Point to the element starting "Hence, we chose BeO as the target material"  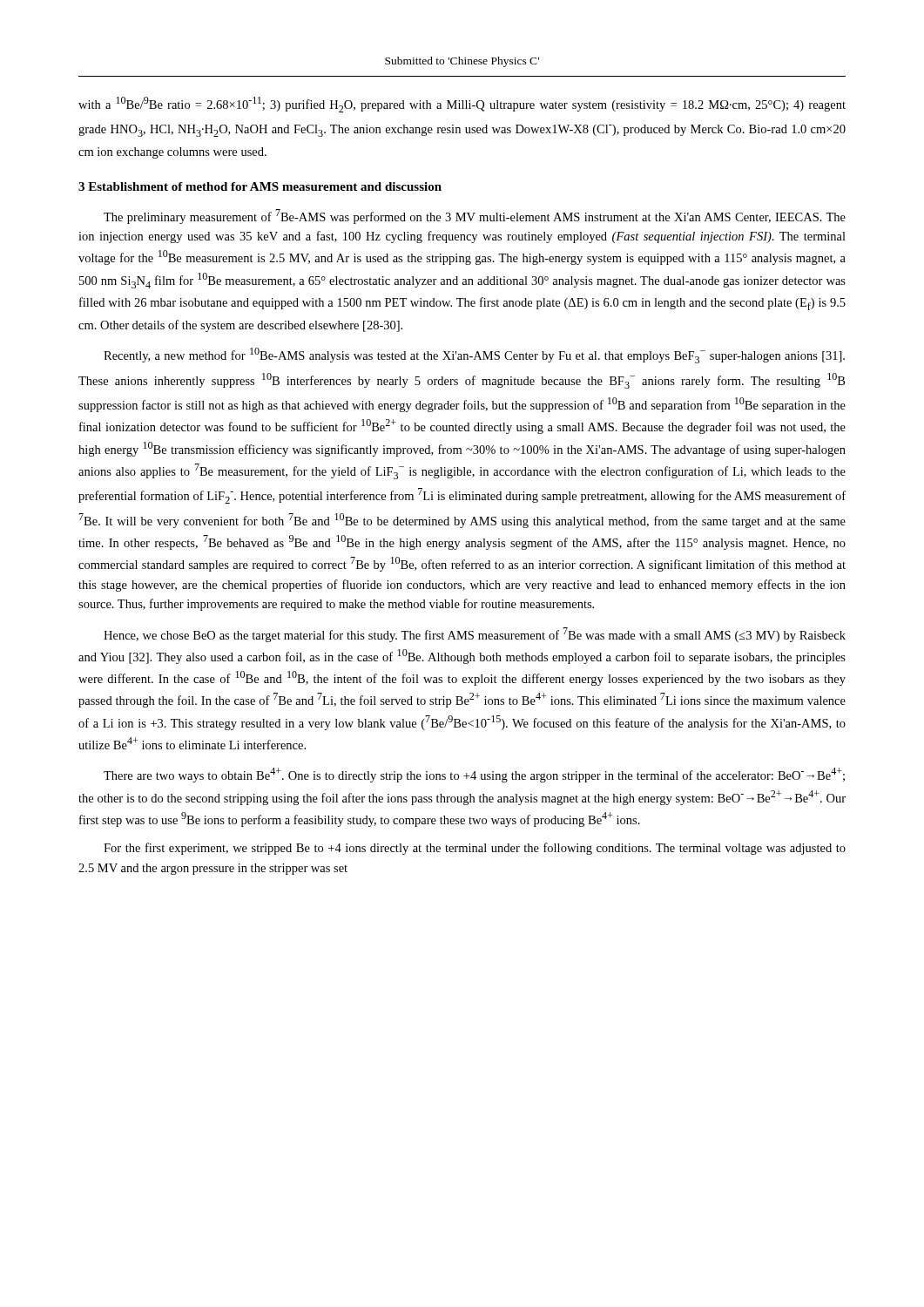(462, 688)
